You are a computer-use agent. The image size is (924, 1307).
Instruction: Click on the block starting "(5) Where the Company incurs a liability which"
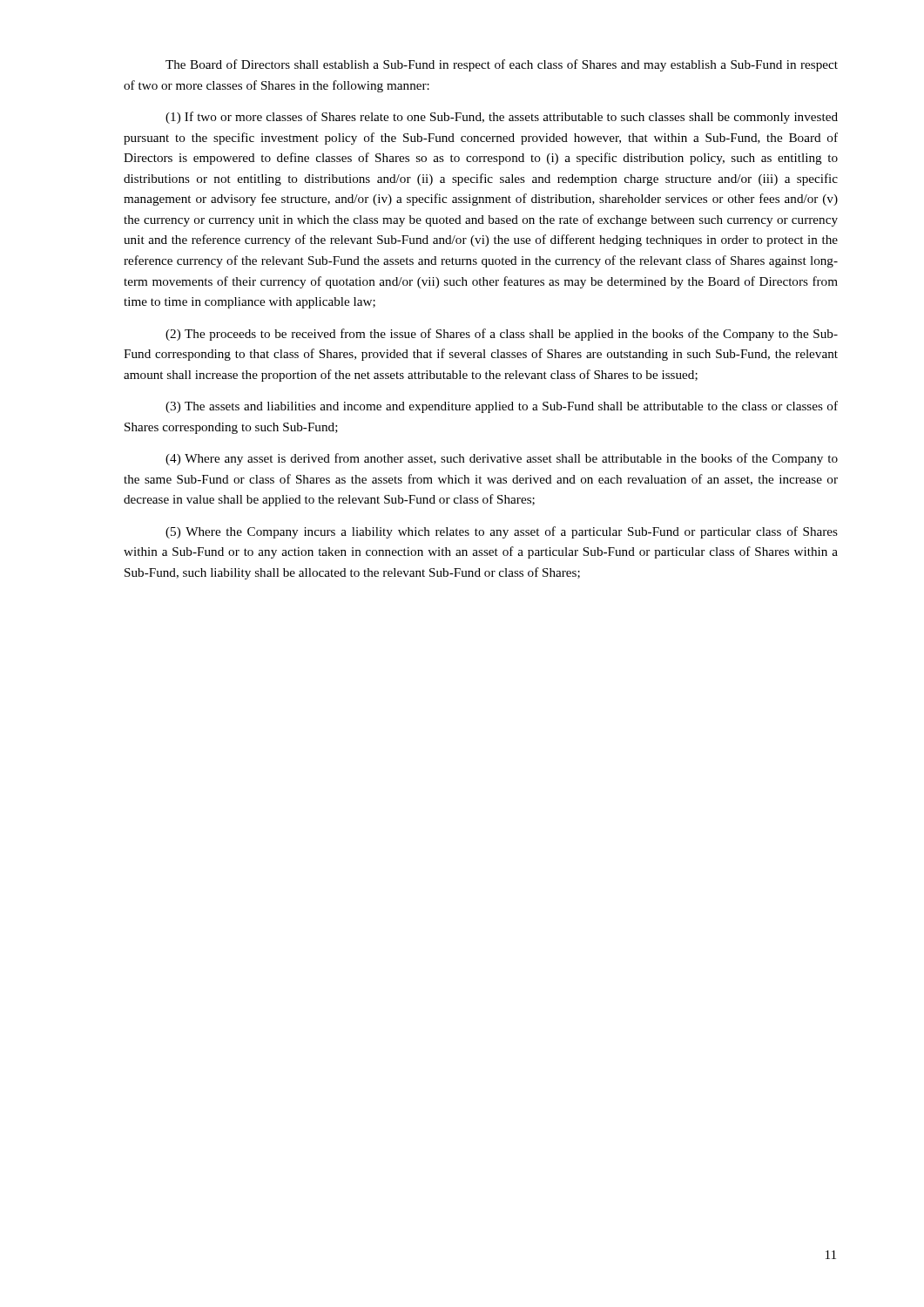click(x=481, y=552)
